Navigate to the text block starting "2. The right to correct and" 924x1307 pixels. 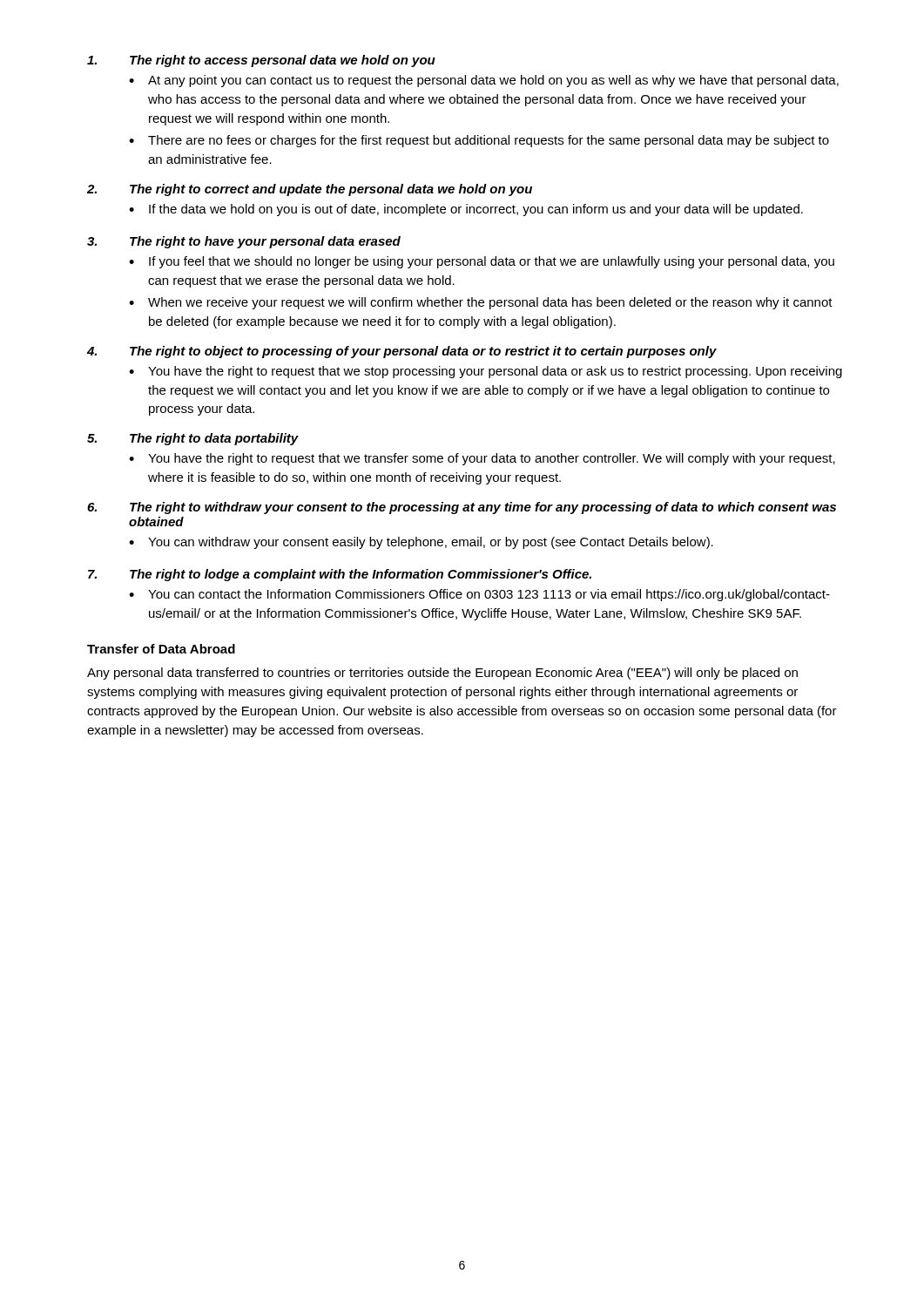pyautogui.click(x=466, y=188)
